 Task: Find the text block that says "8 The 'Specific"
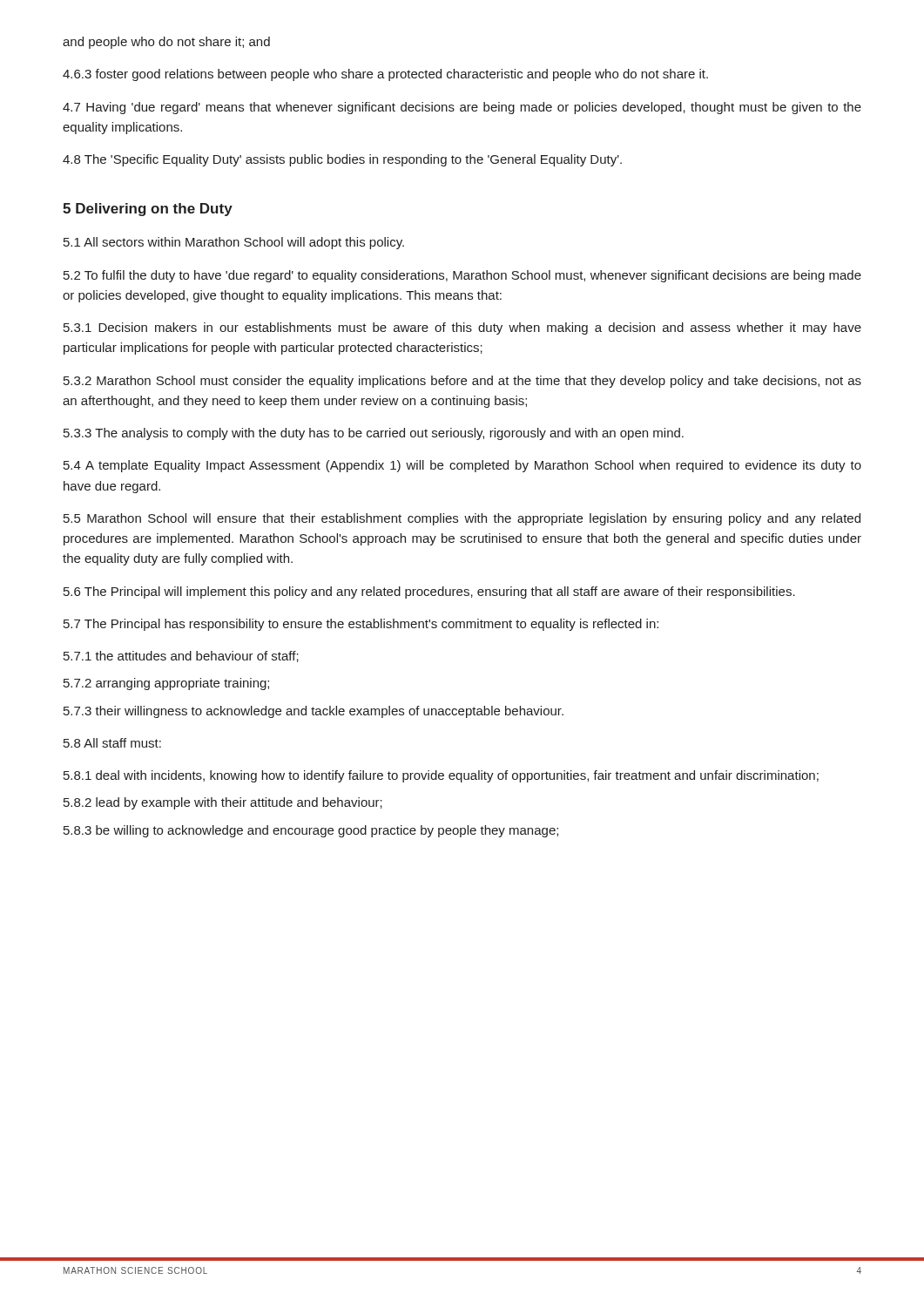tap(343, 159)
